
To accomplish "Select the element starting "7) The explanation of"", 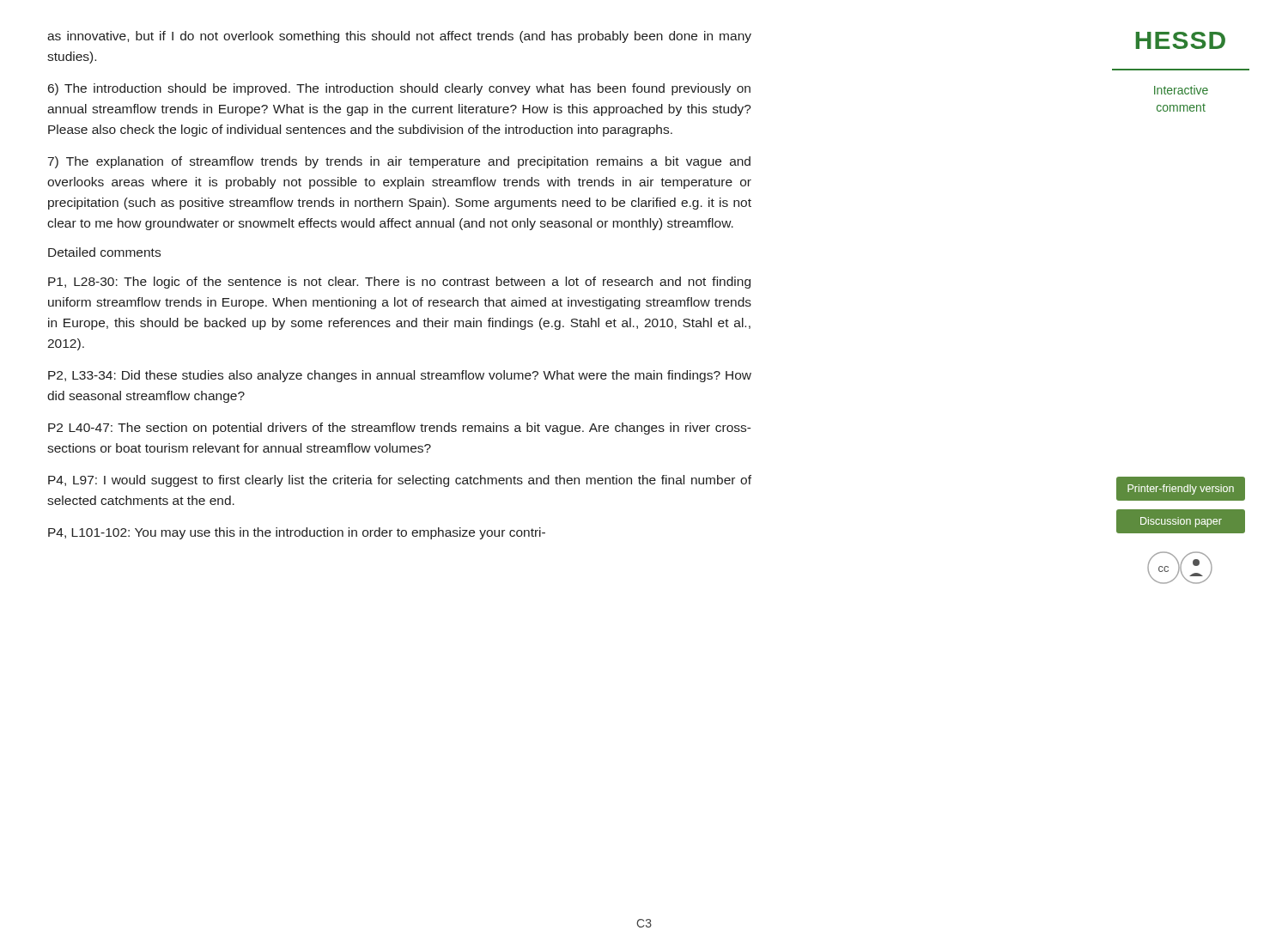I will point(399,192).
